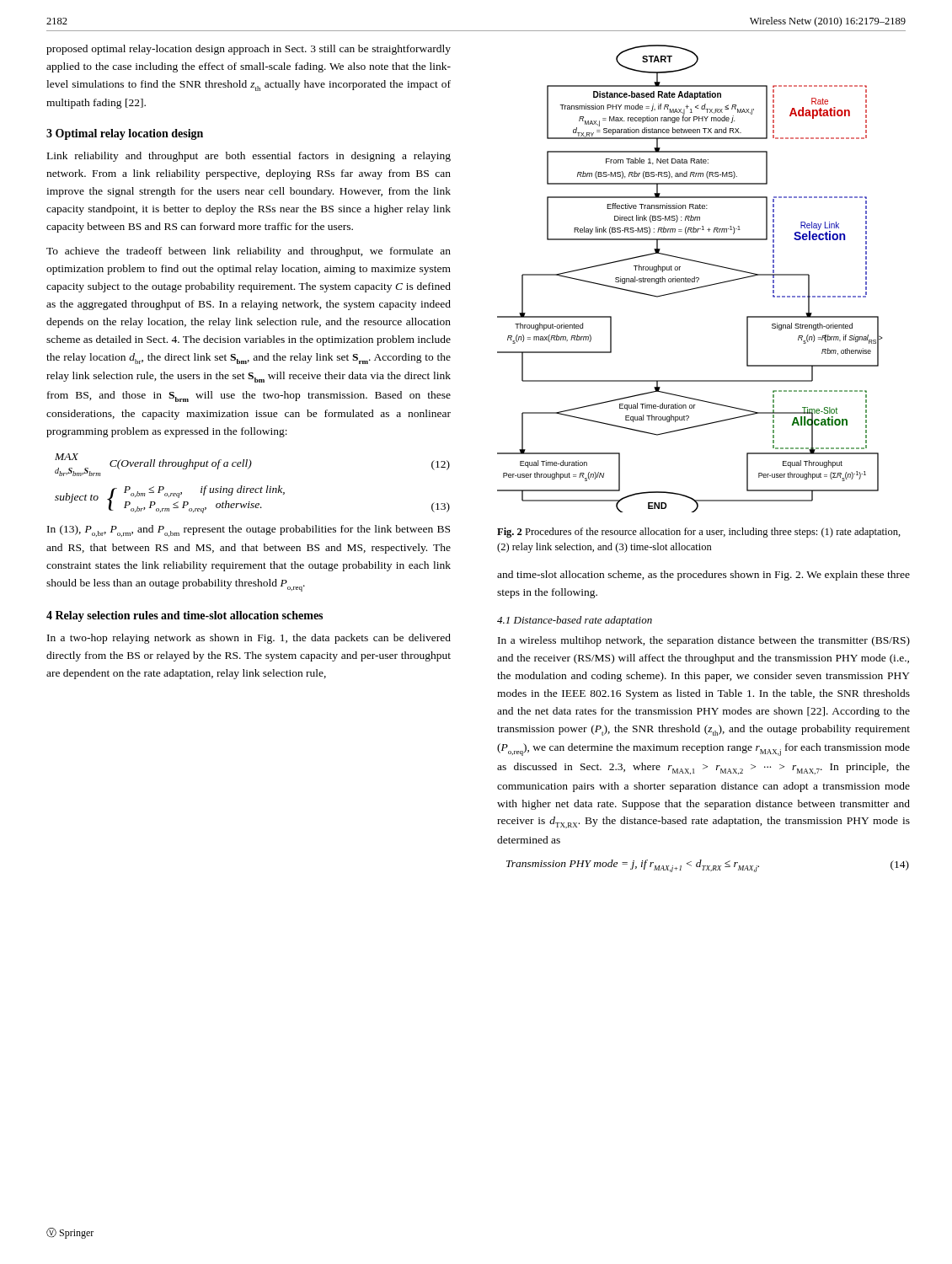Find the formula containing "subject to { Po,bm"
The image size is (952, 1264).
click(x=249, y=498)
